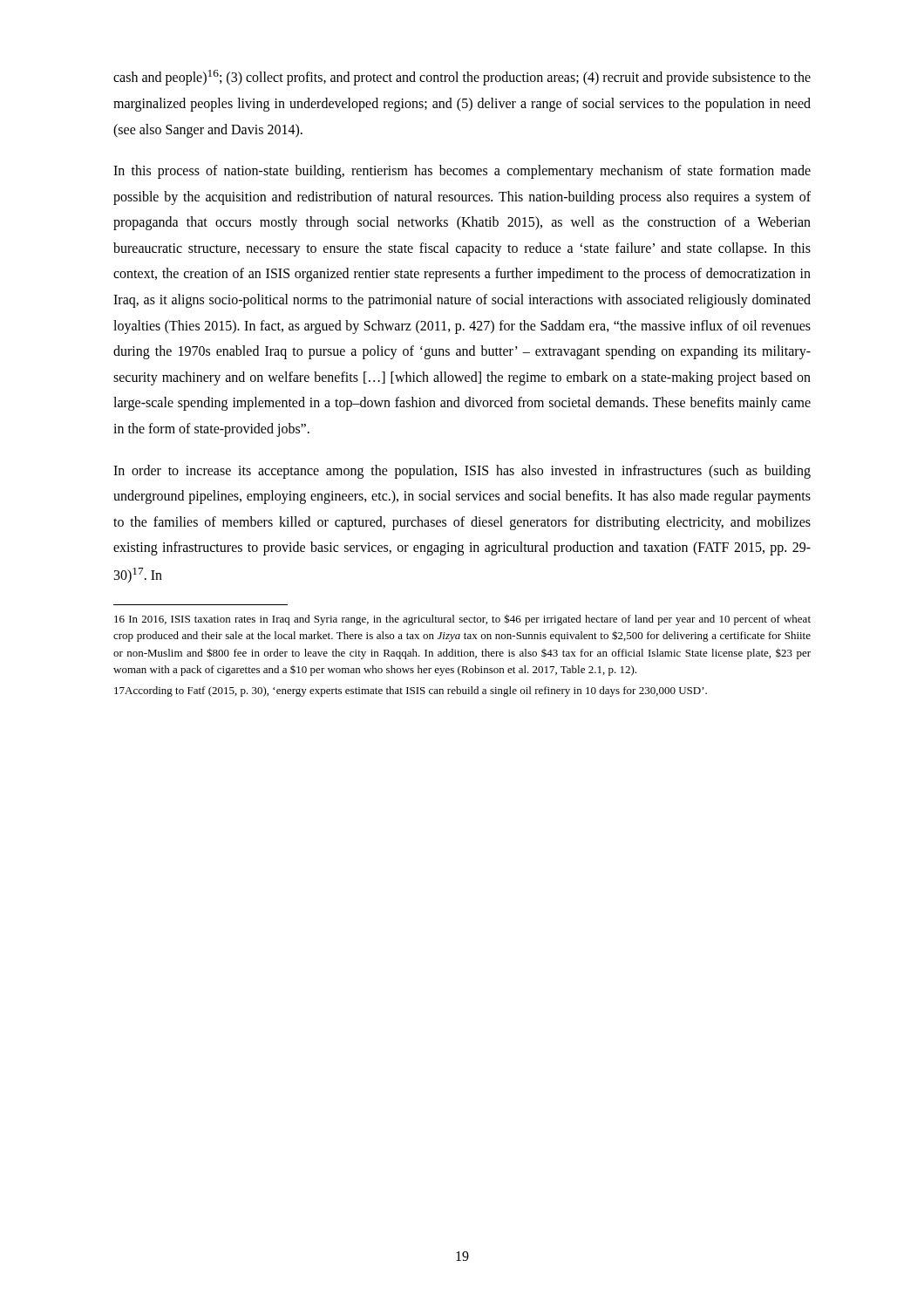
Task: Click on the footnote with the text "17According to Fatf (2015,"
Action: click(410, 690)
